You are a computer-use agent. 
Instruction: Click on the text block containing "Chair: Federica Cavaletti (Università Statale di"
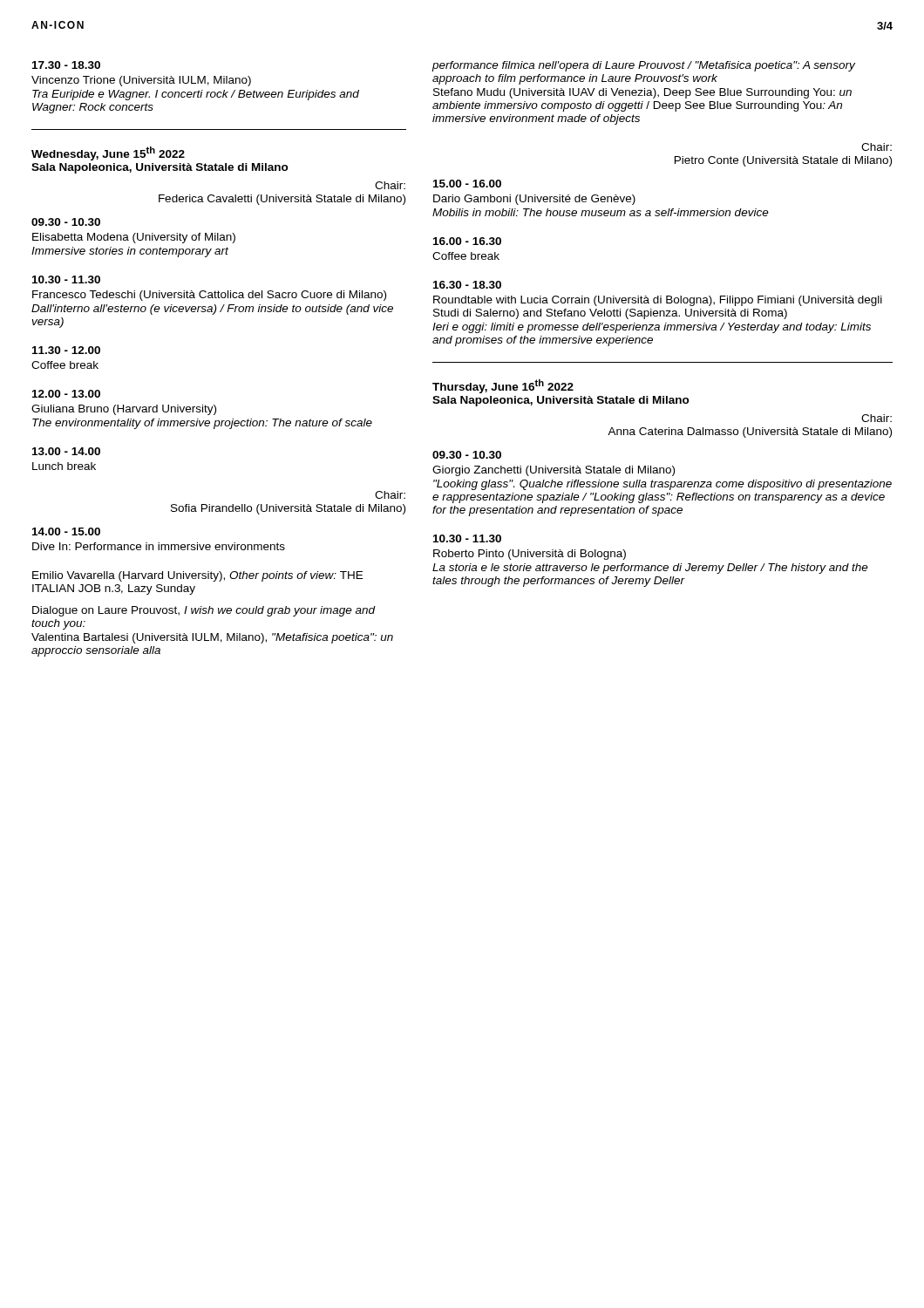(219, 191)
